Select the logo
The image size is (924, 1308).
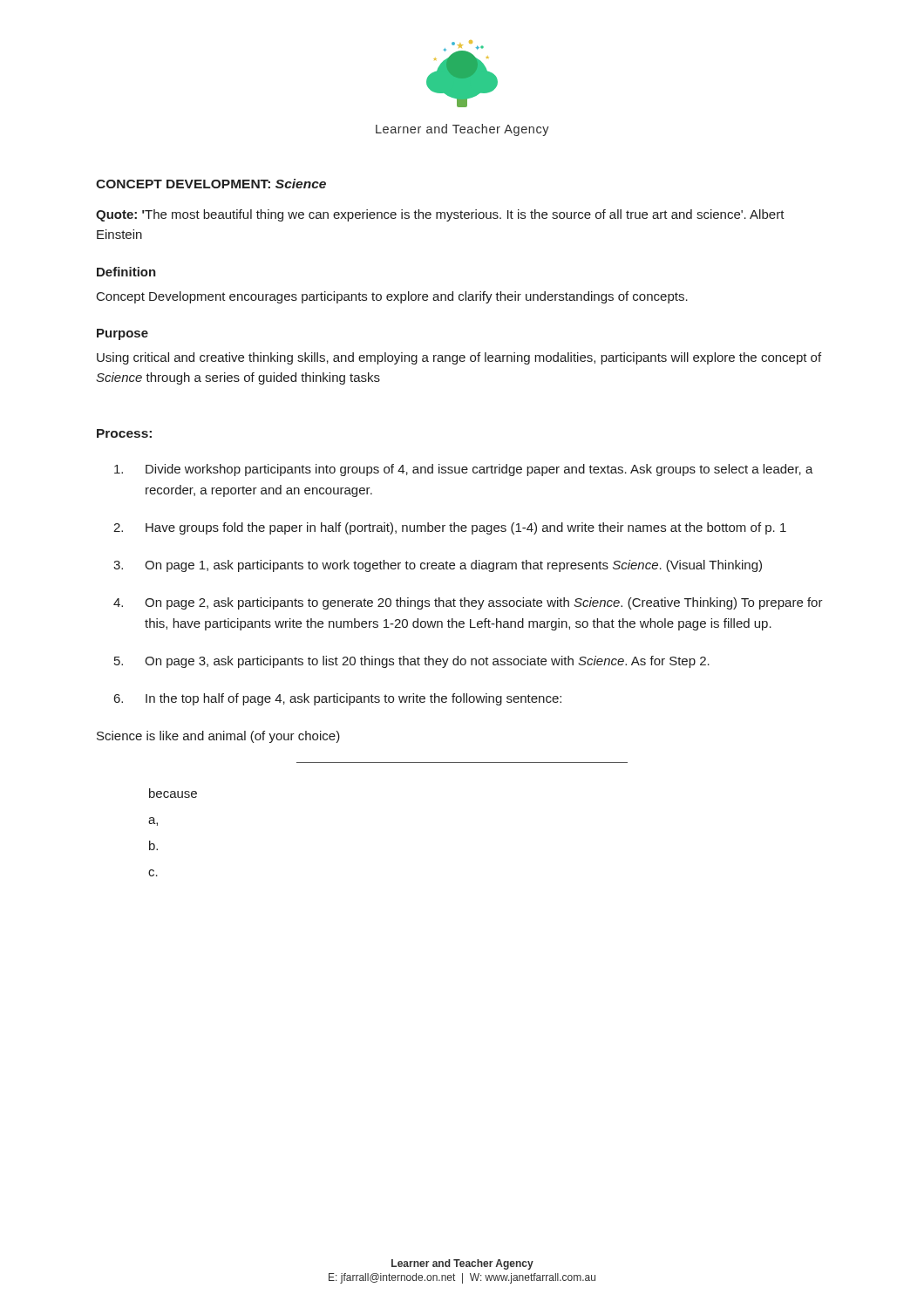[x=462, y=58]
